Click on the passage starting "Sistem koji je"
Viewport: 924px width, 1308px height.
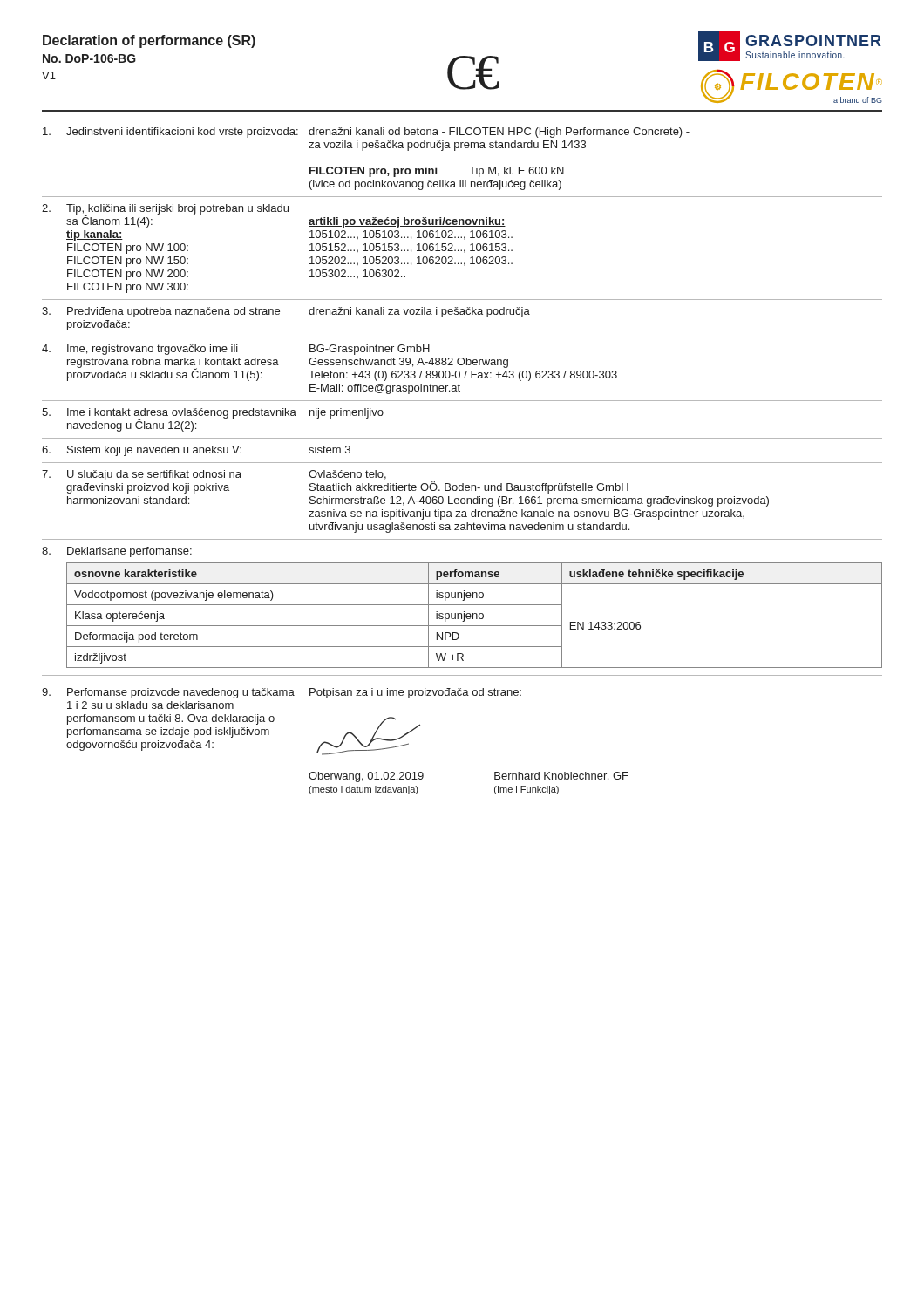pyautogui.click(x=462, y=449)
